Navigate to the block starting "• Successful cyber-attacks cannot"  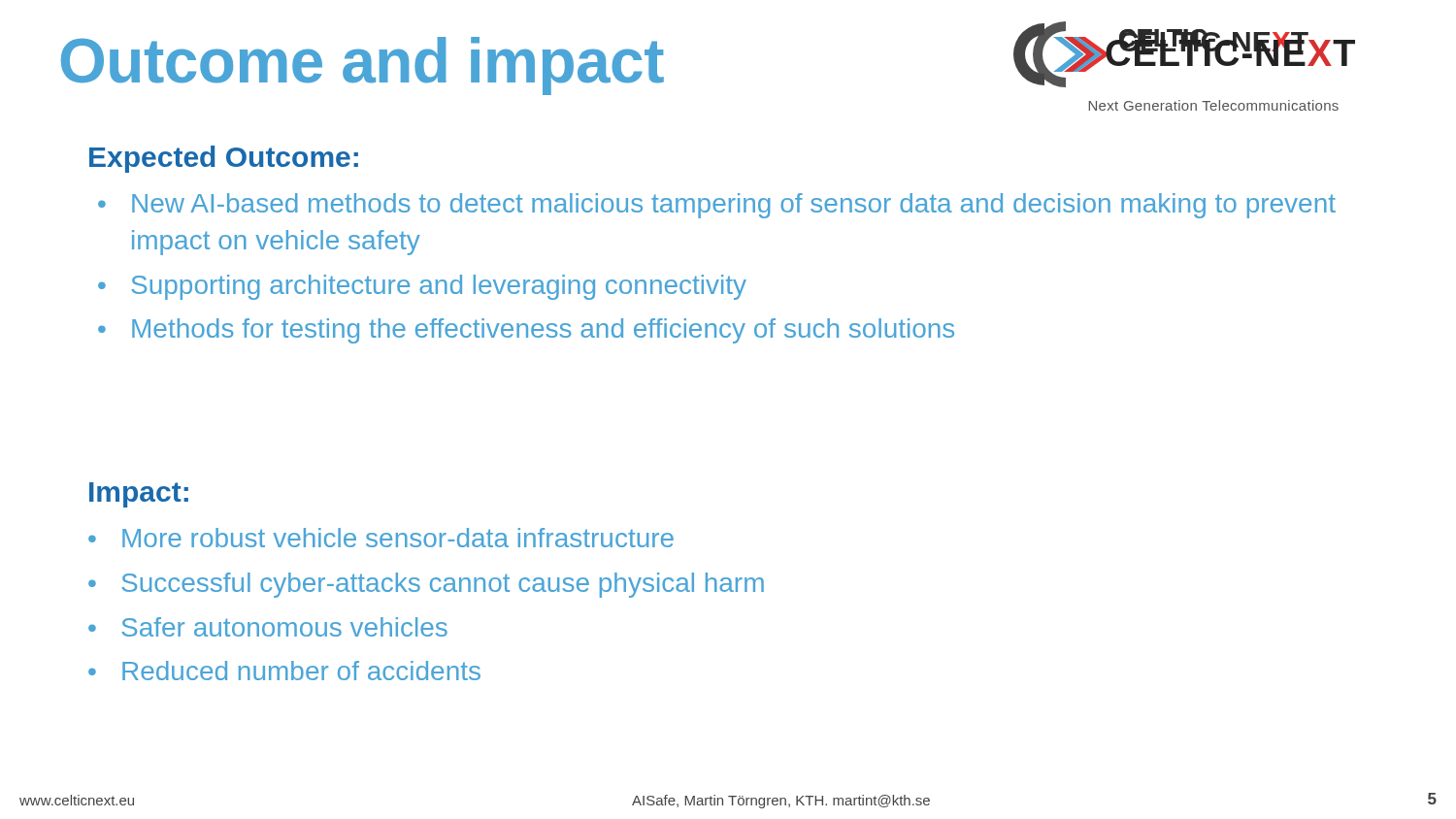[426, 583]
